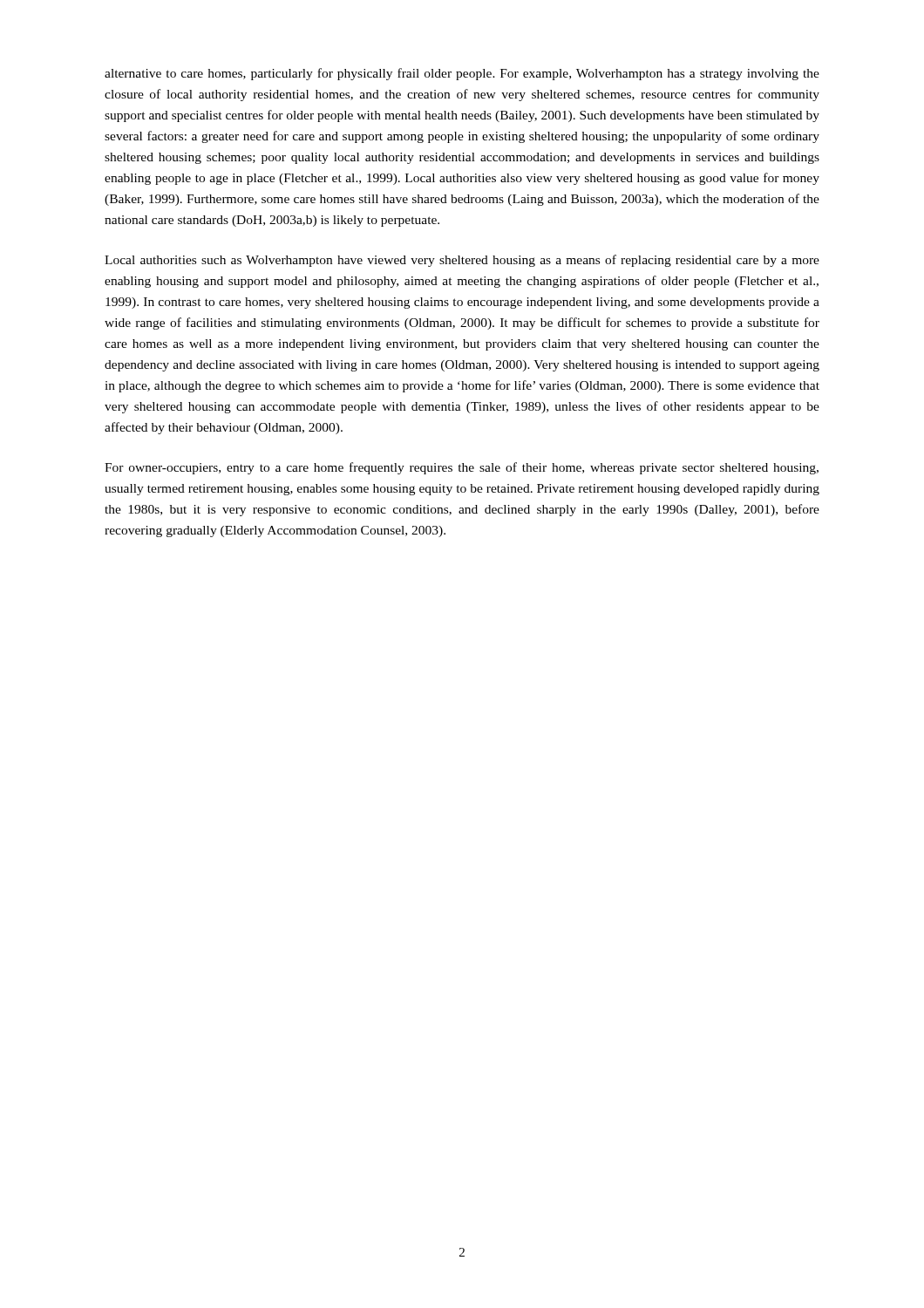Image resolution: width=924 pixels, height=1308 pixels.
Task: Click on the block starting "For owner-occupiers, entry to"
Action: tap(462, 499)
